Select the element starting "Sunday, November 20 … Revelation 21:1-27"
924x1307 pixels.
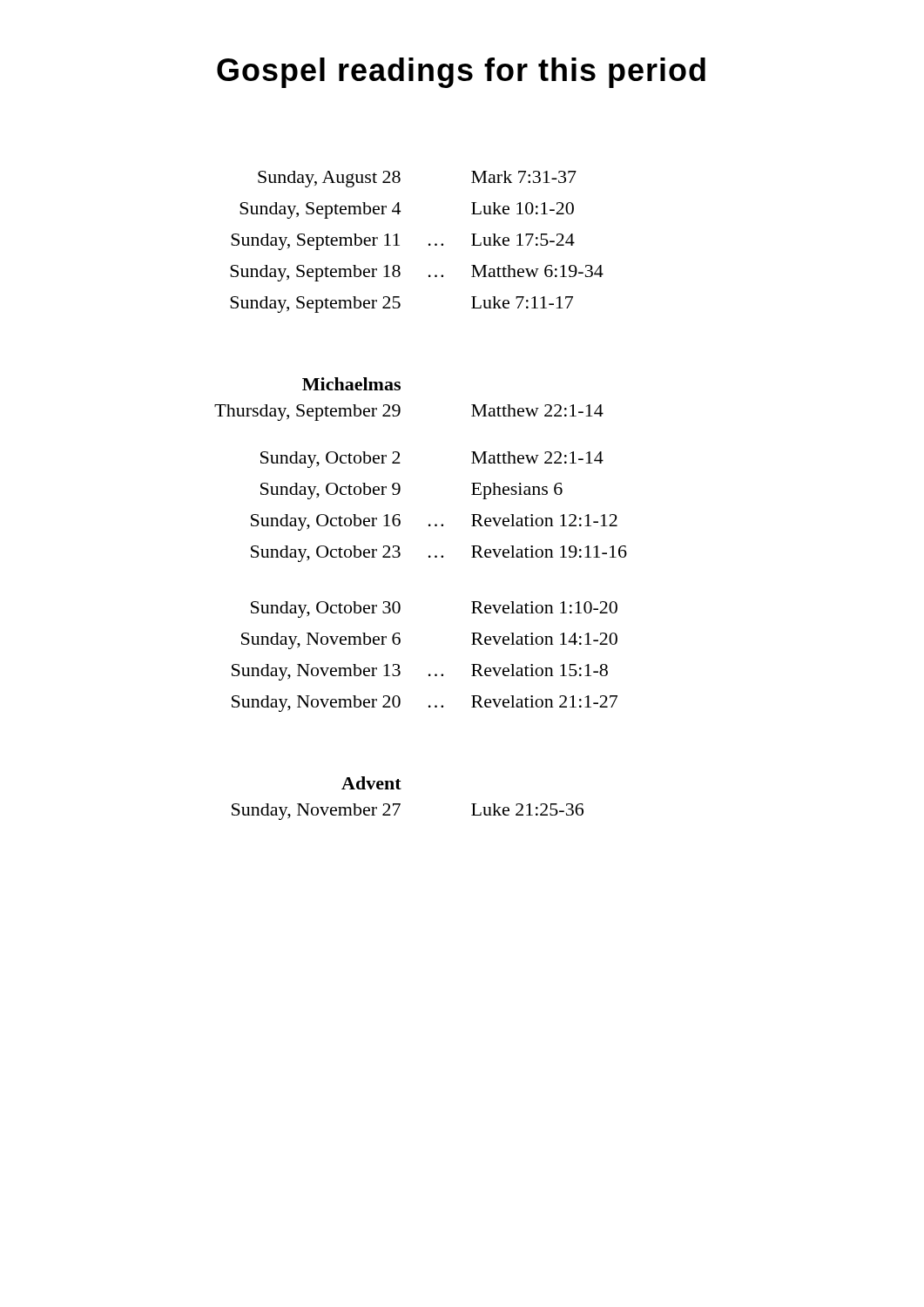click(462, 701)
